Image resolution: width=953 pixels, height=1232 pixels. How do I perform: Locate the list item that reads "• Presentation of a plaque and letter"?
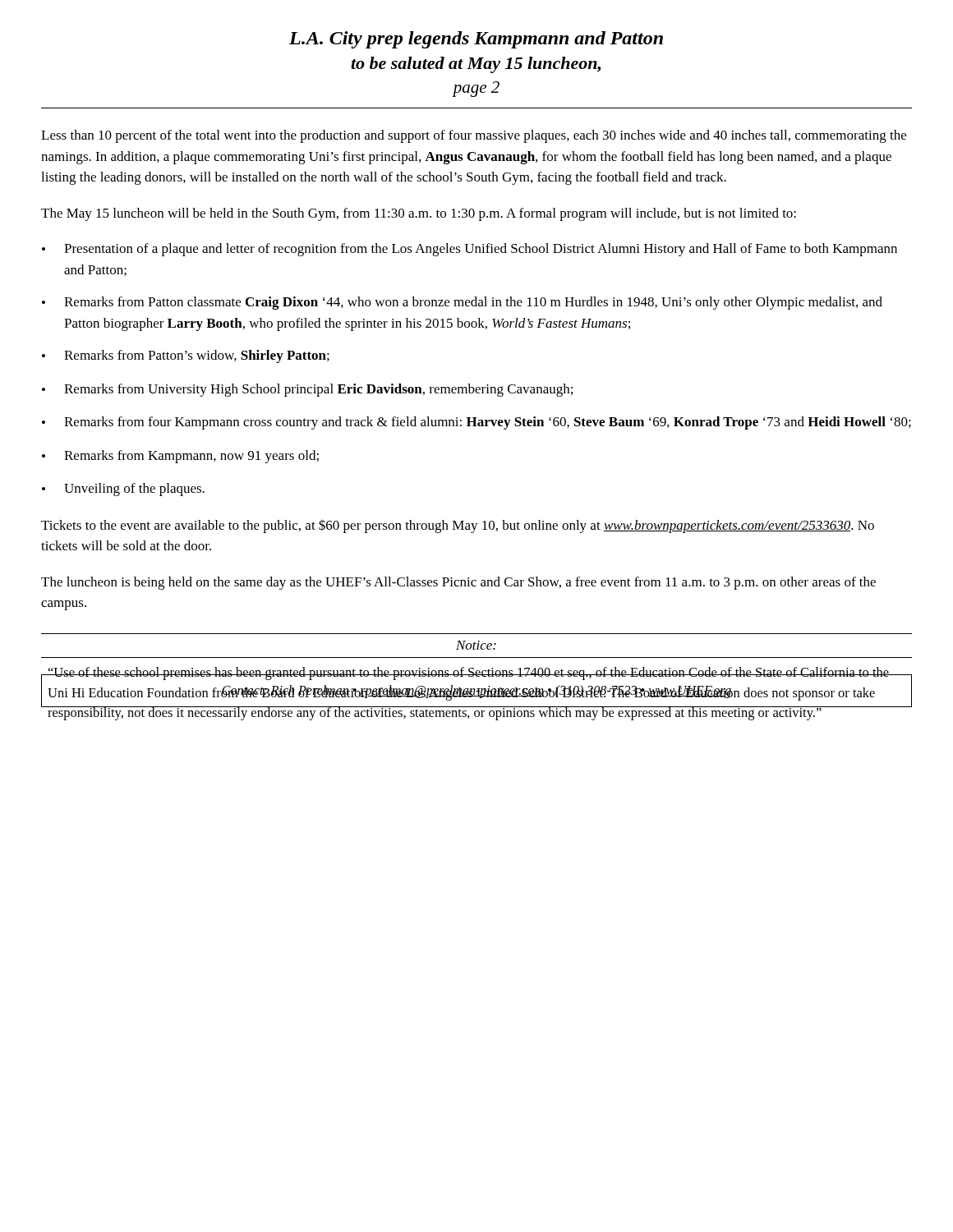coord(476,259)
